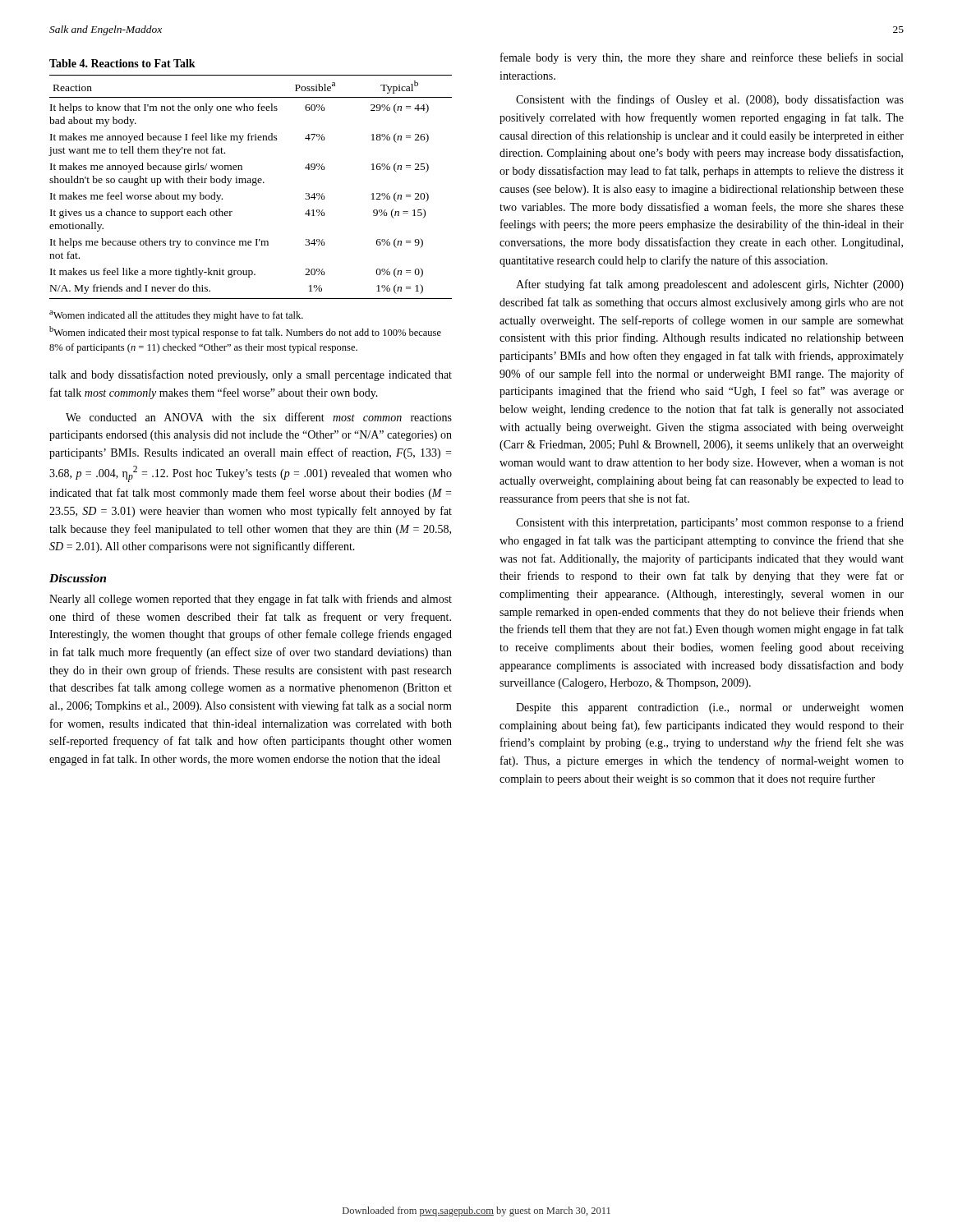Image resolution: width=953 pixels, height=1232 pixels.
Task: Select the element starting "talk and body dissatisfaction noted previously, only a"
Action: tap(251, 461)
